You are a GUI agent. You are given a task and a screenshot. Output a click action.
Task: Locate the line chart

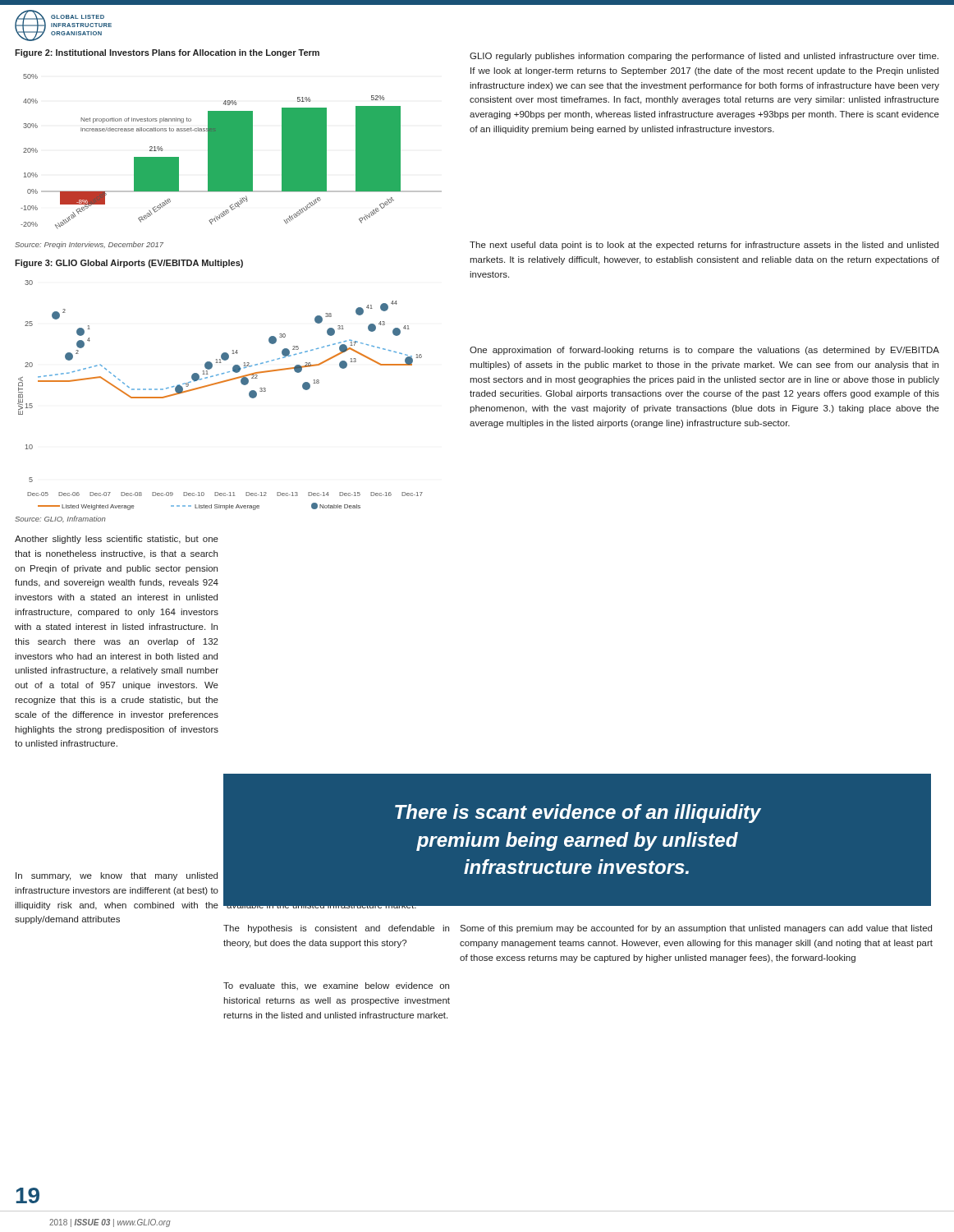tap(232, 392)
